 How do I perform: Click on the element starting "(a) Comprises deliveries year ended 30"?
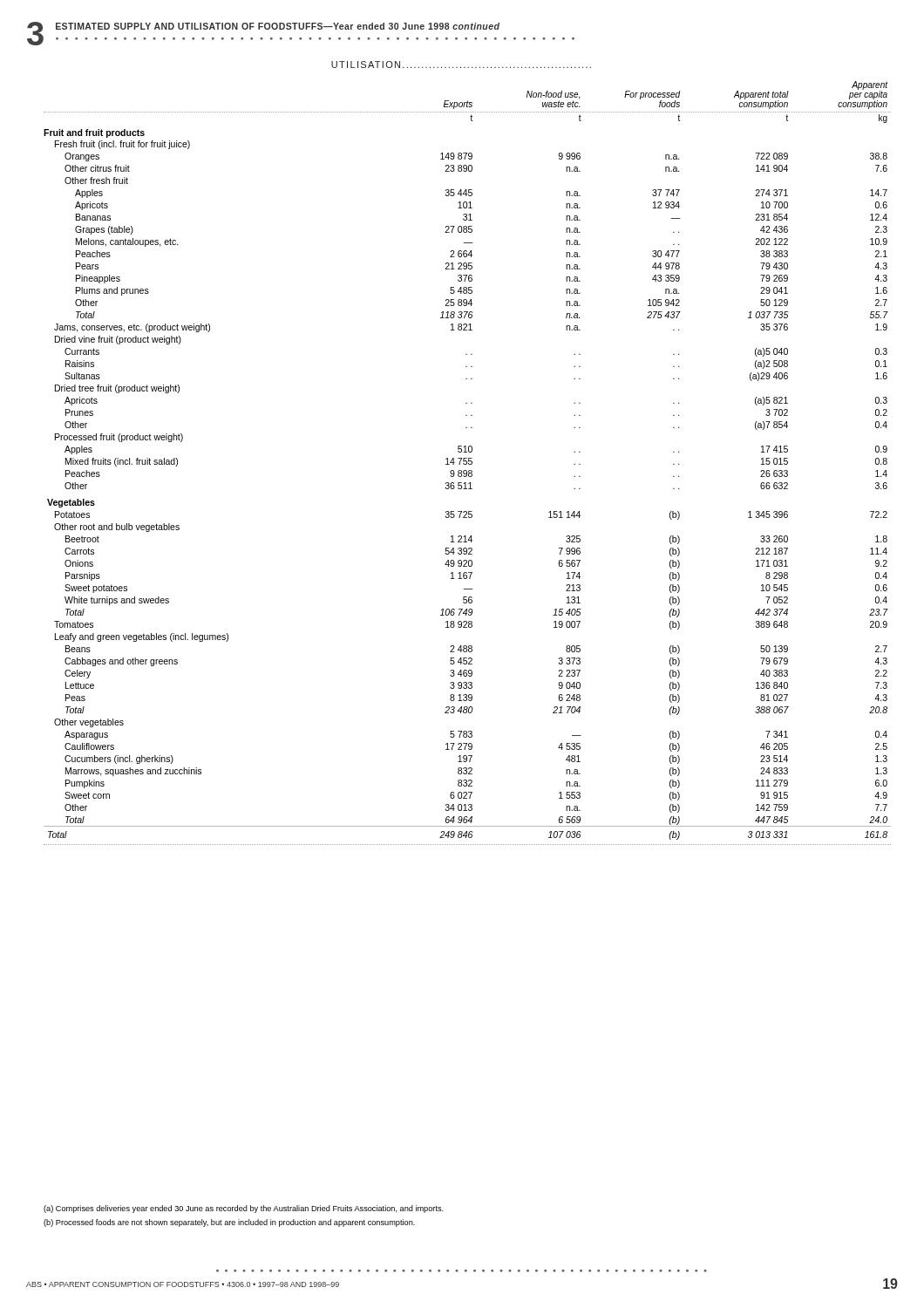[x=244, y=1209]
